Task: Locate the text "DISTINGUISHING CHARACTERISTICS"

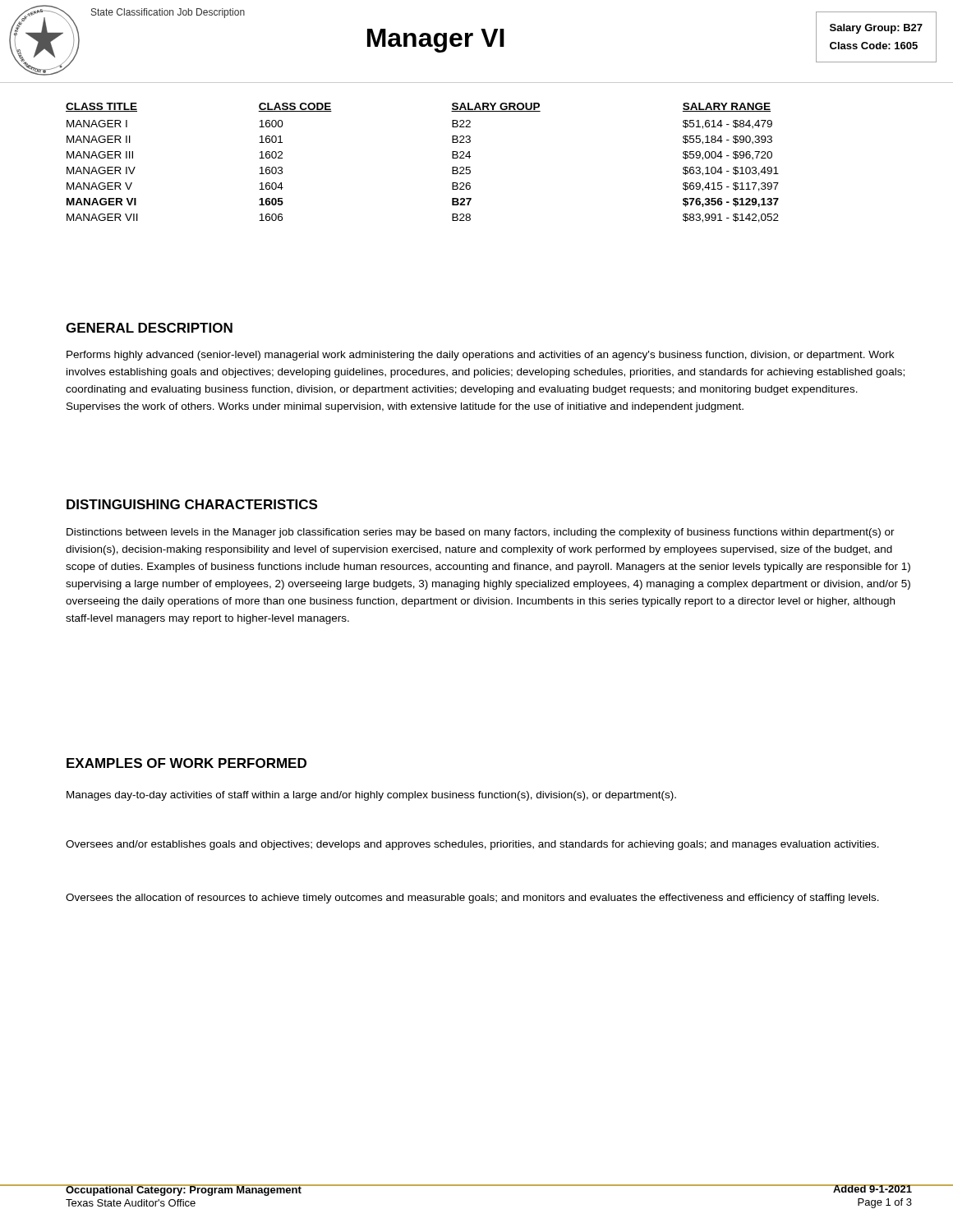Action: [192, 505]
